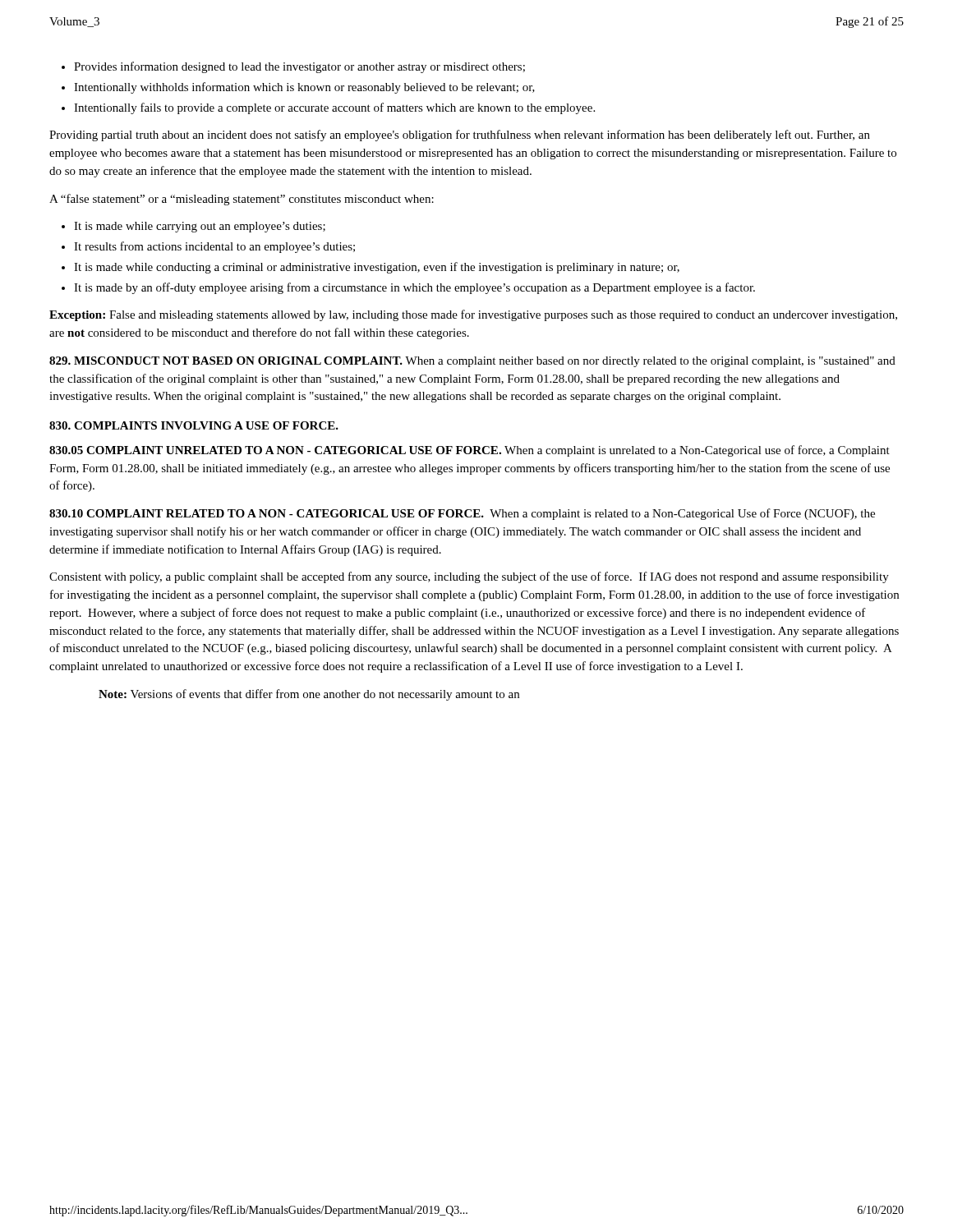This screenshot has height=1232, width=953.
Task: Point to the text starting "Note: Versions of"
Action: coord(501,695)
